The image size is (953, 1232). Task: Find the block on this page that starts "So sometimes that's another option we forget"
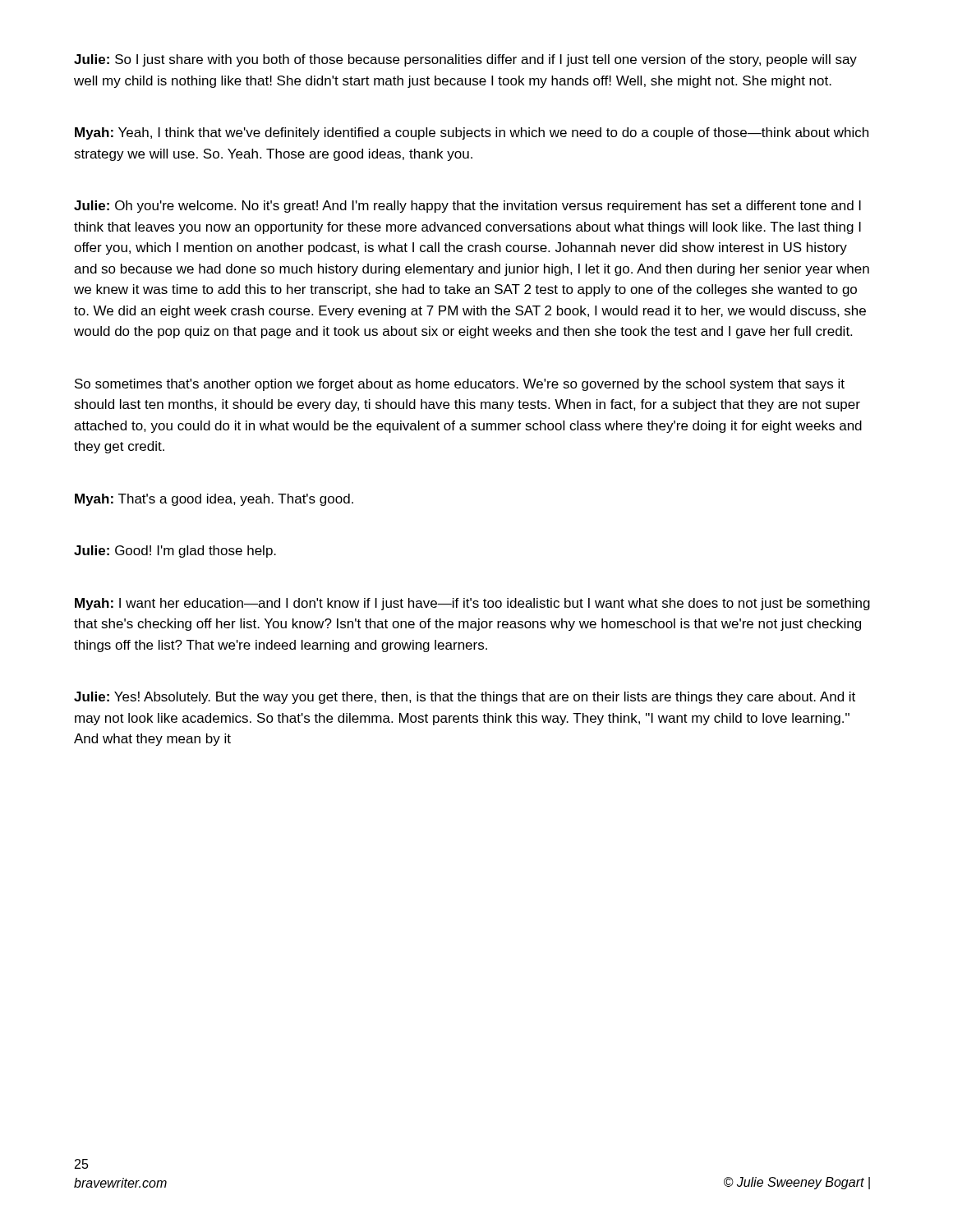pyautogui.click(x=472, y=415)
